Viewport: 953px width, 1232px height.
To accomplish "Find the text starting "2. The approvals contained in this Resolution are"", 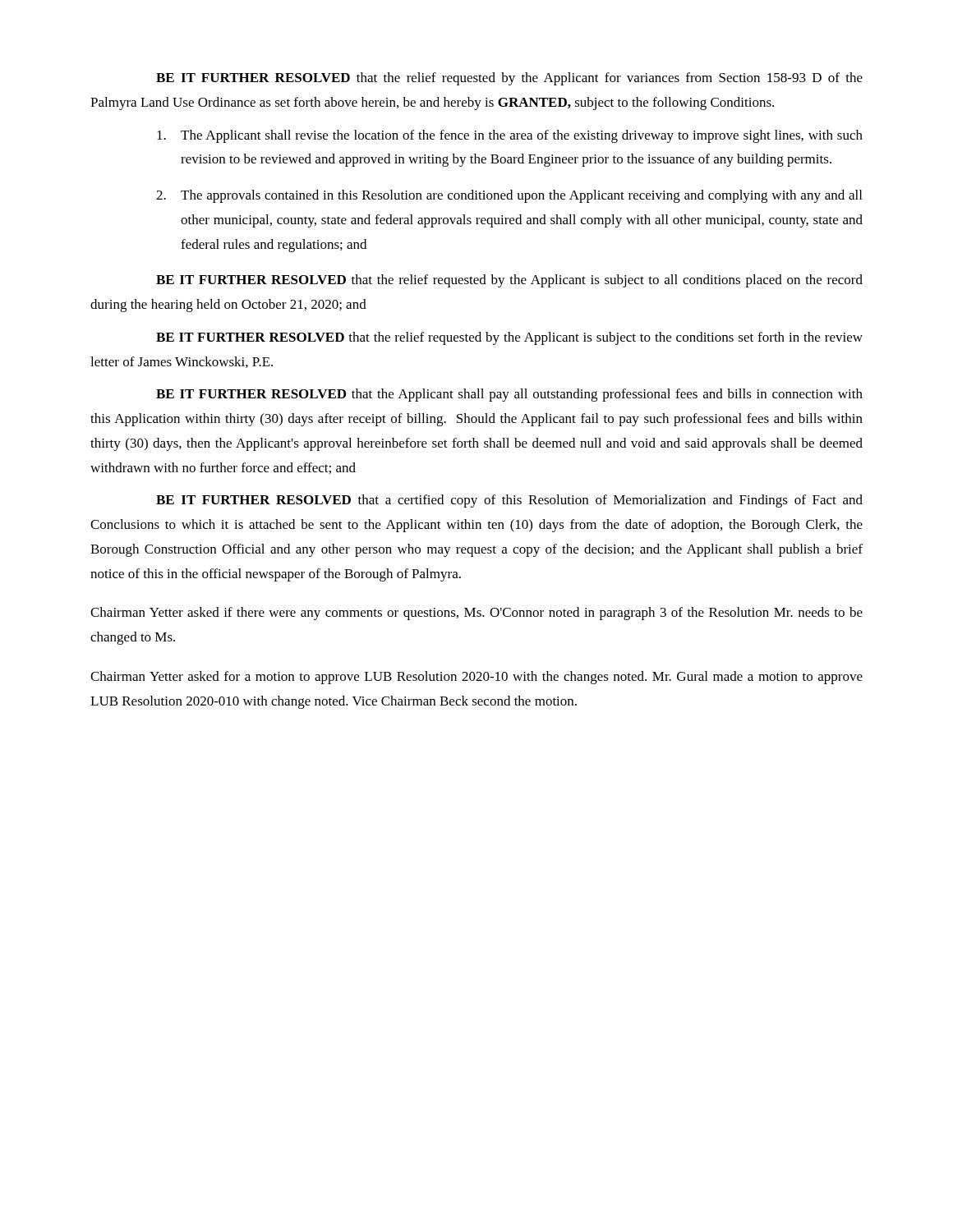I will (509, 220).
